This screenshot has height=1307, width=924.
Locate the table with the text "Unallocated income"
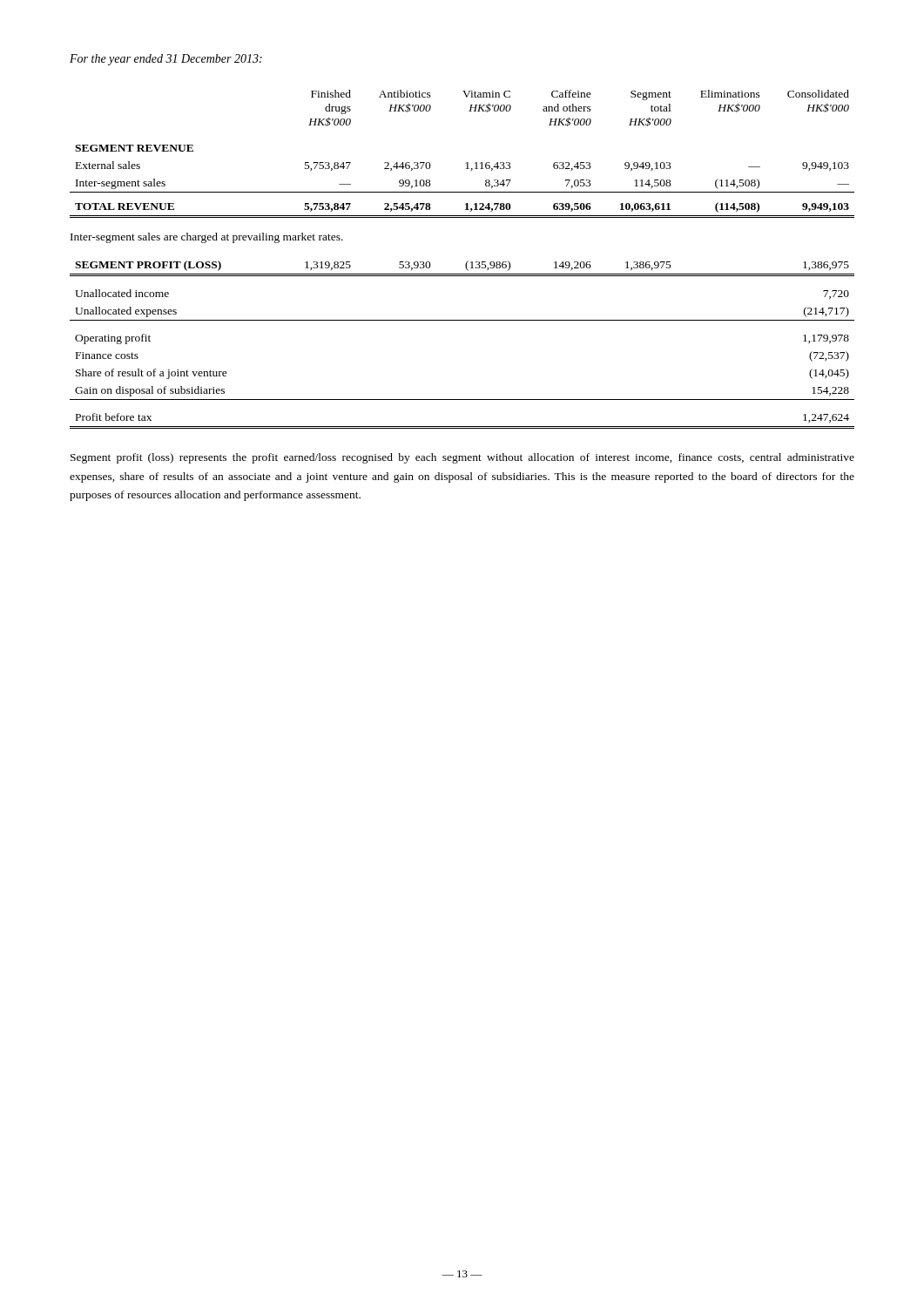pos(462,342)
